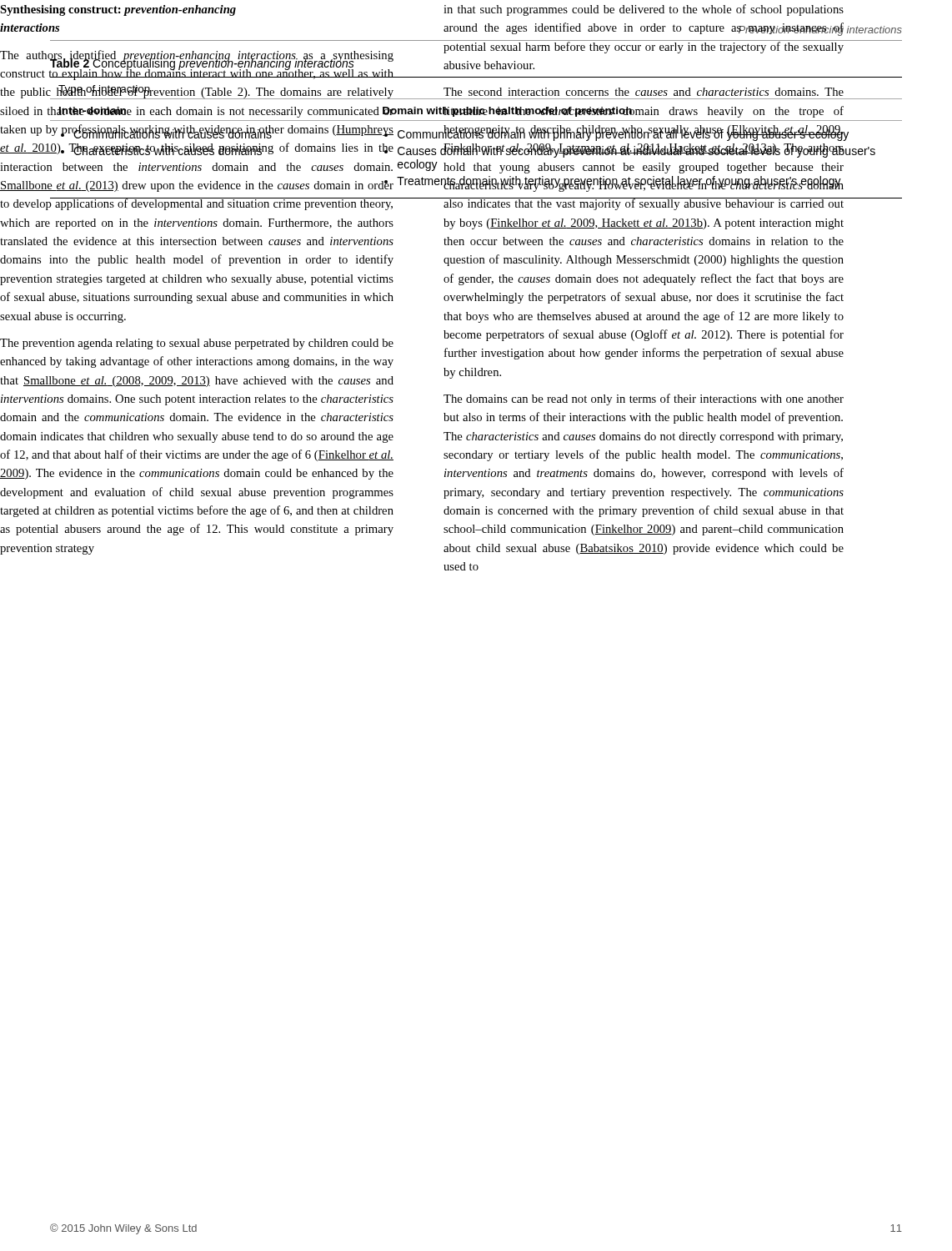Locate the table with the text "Type of interaction"

pyautogui.click(x=476, y=138)
